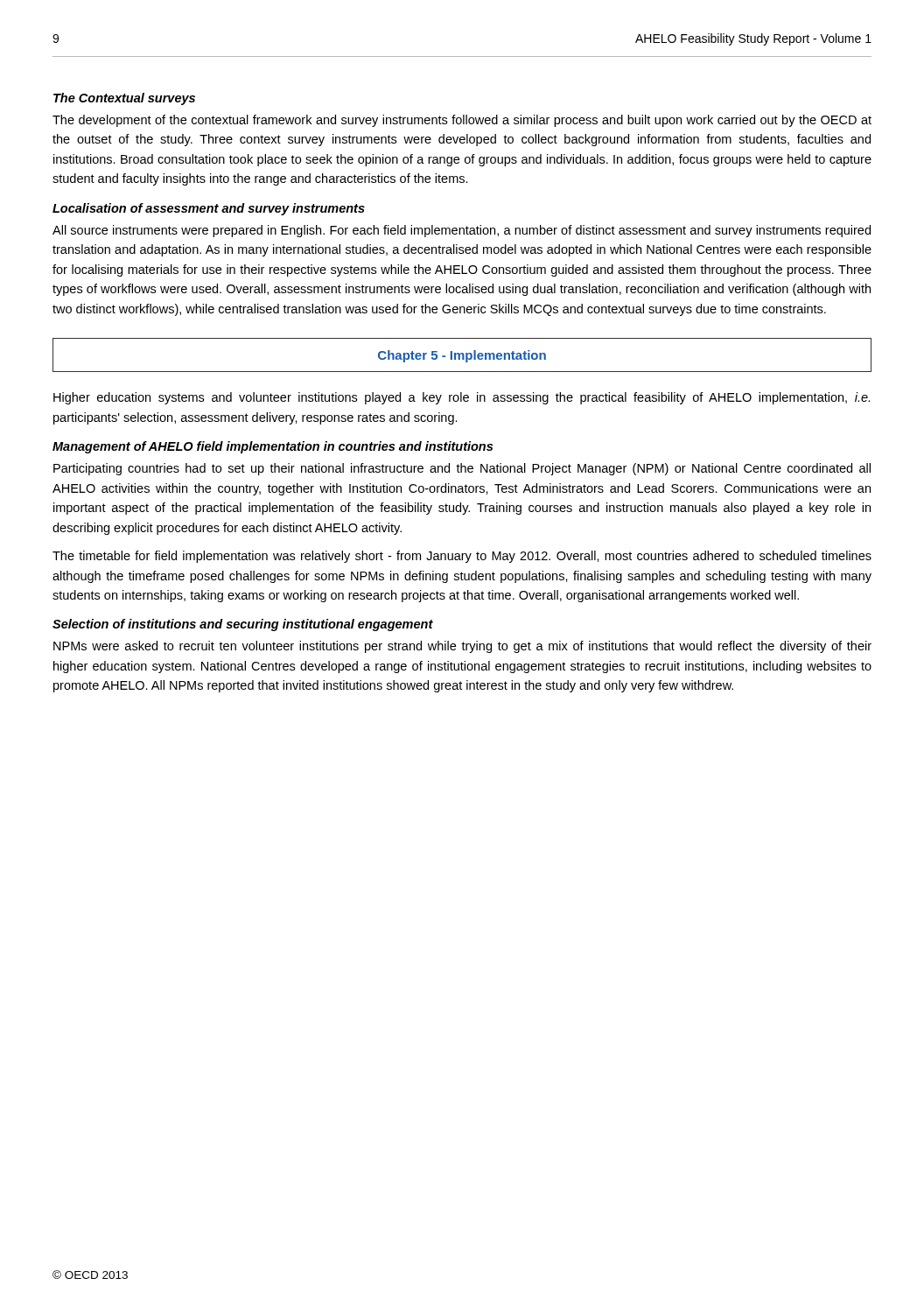Select the section header that says "Chapter 5 - Implementation"

pos(462,355)
